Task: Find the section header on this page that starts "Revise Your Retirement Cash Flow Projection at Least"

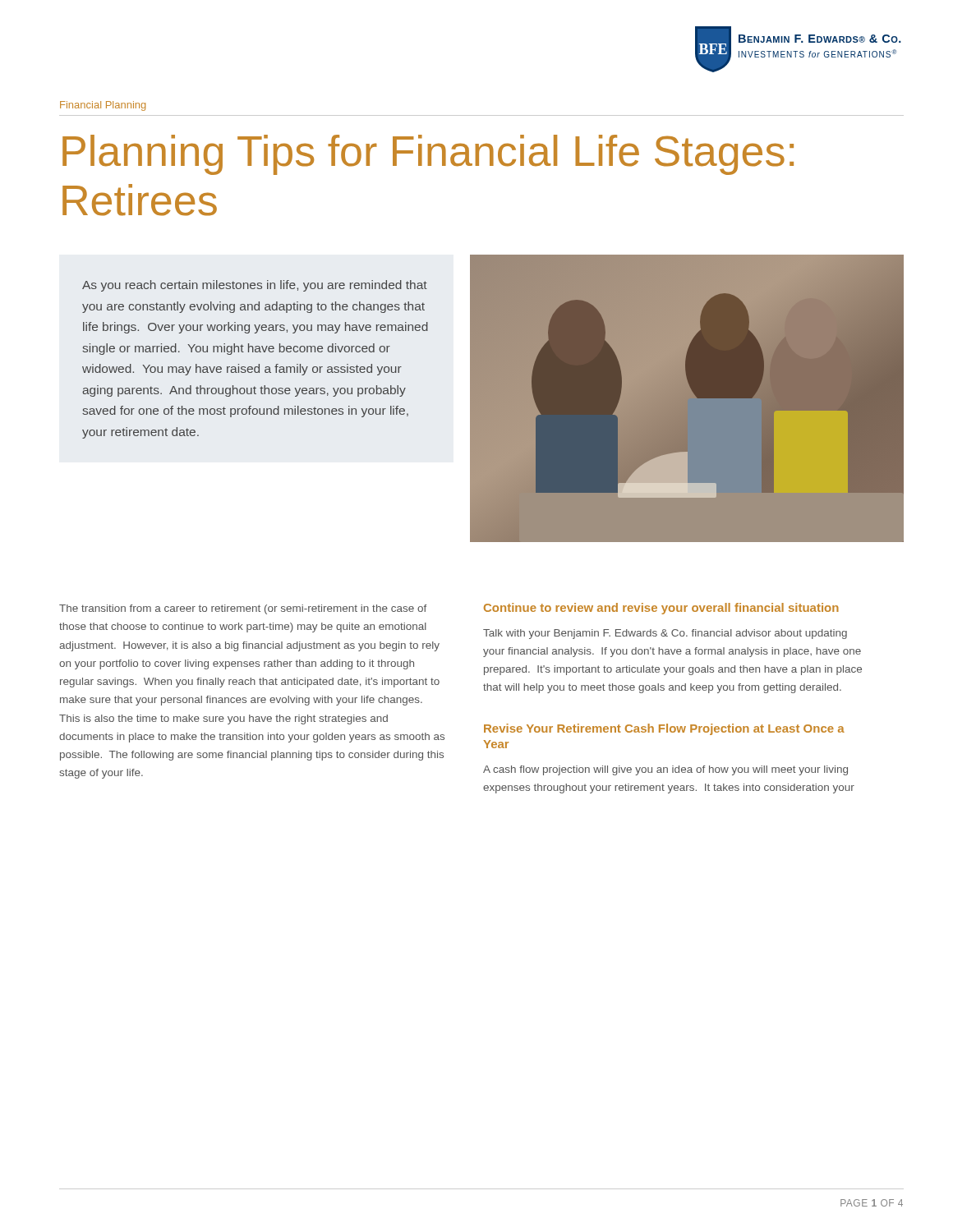Action: pos(676,736)
